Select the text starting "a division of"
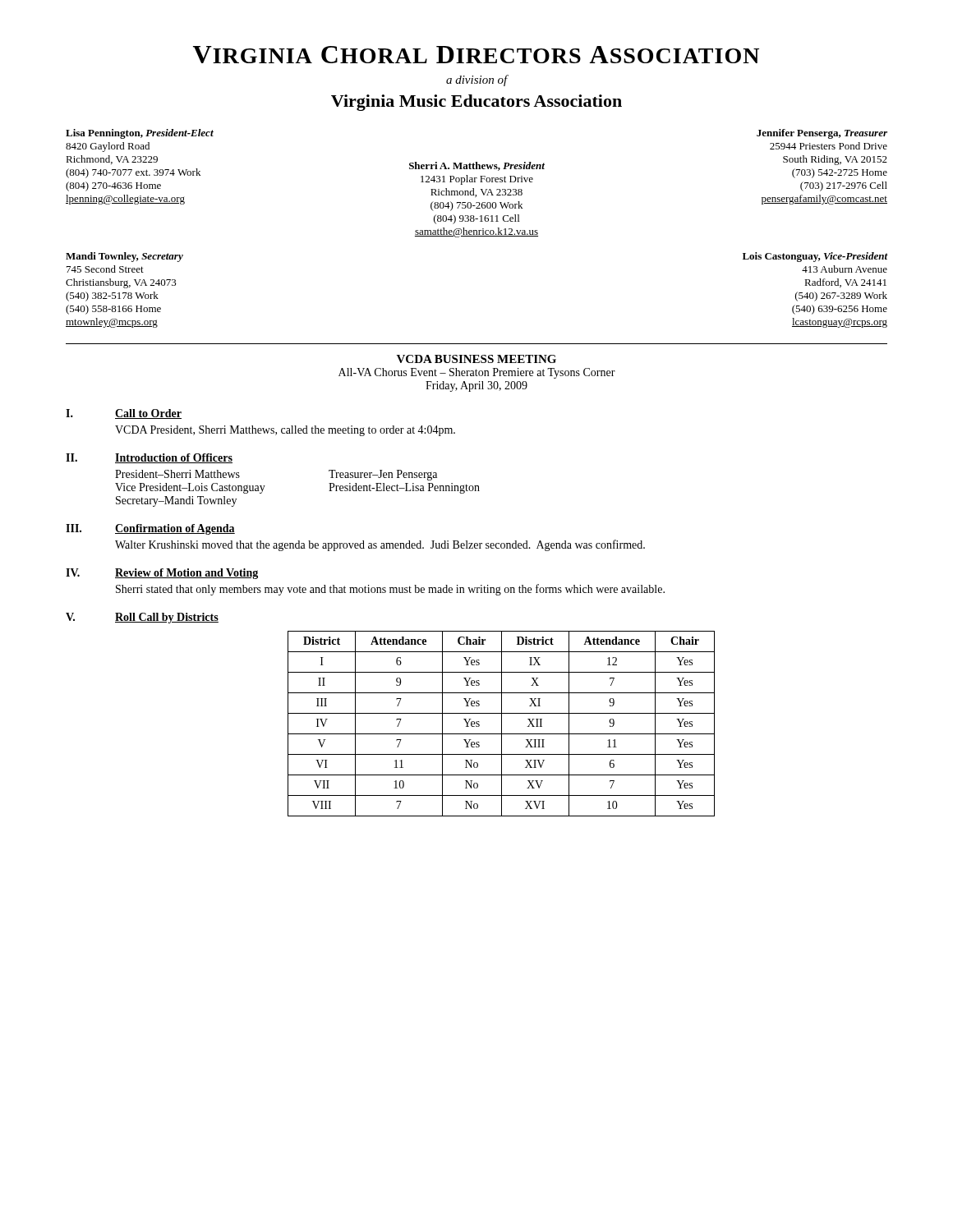Image resolution: width=953 pixels, height=1232 pixels. pyautogui.click(x=476, y=80)
